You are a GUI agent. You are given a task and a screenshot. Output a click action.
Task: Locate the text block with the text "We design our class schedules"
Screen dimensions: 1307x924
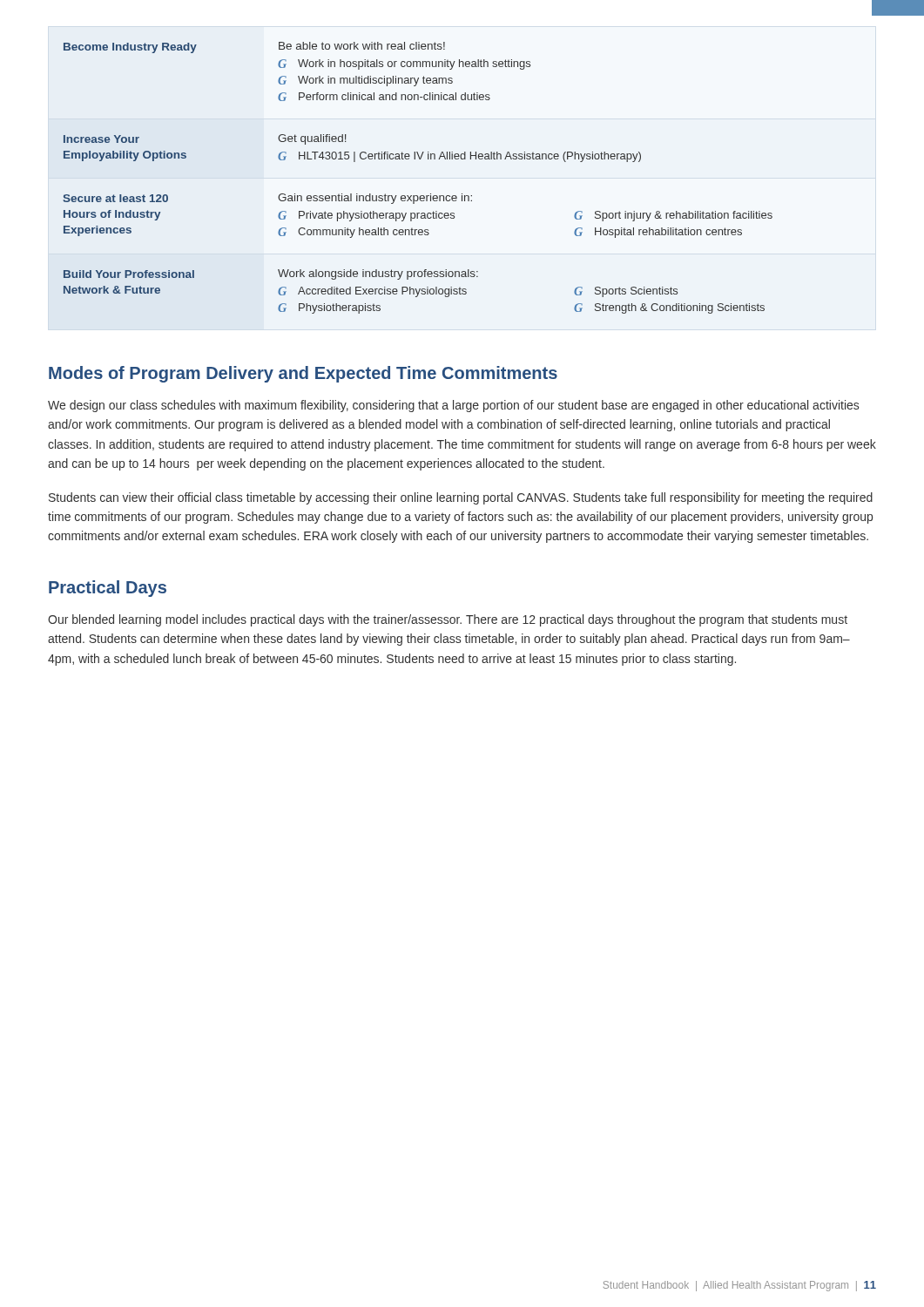(x=462, y=435)
